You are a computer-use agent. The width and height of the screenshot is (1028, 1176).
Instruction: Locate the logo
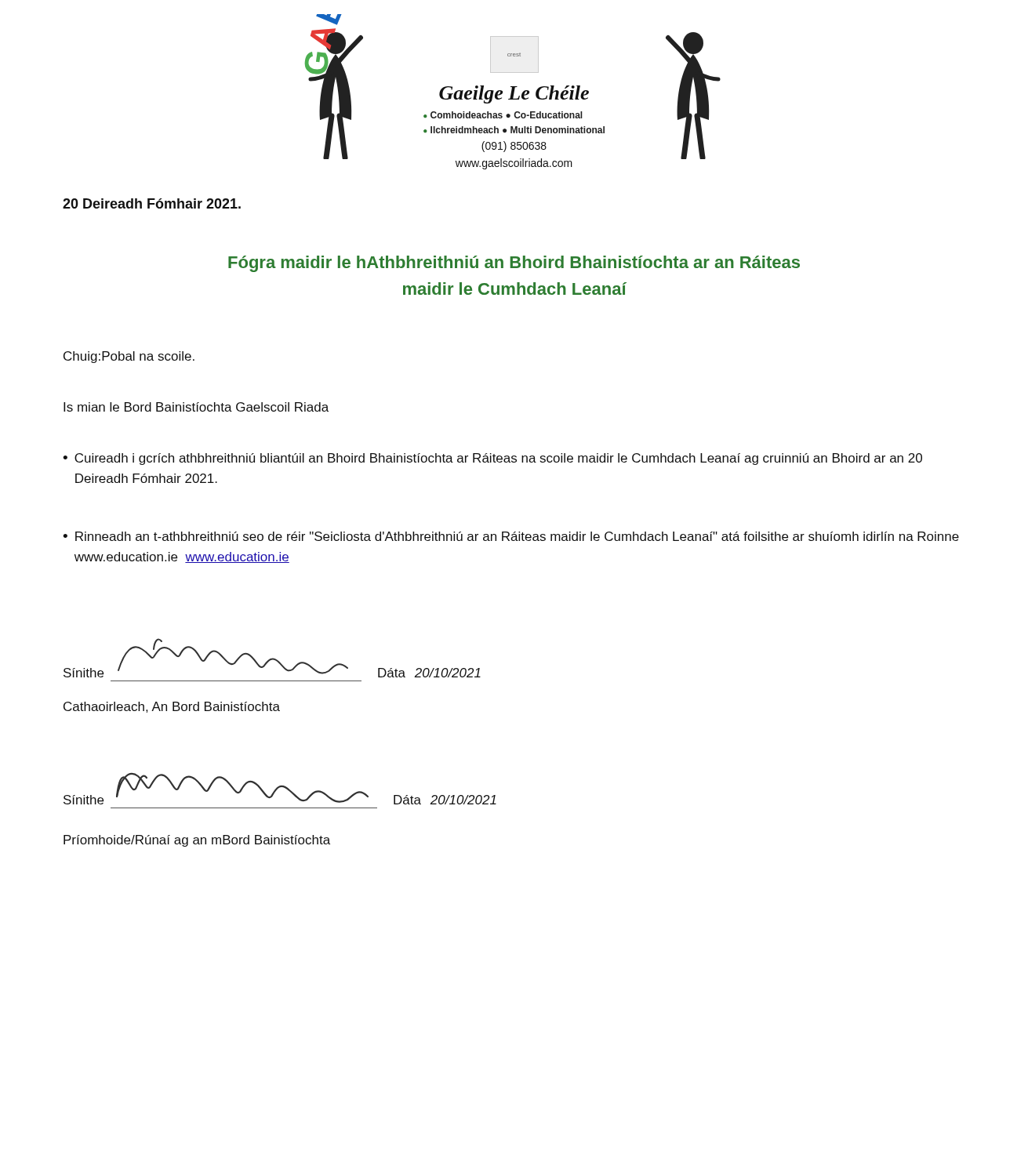tap(514, 98)
